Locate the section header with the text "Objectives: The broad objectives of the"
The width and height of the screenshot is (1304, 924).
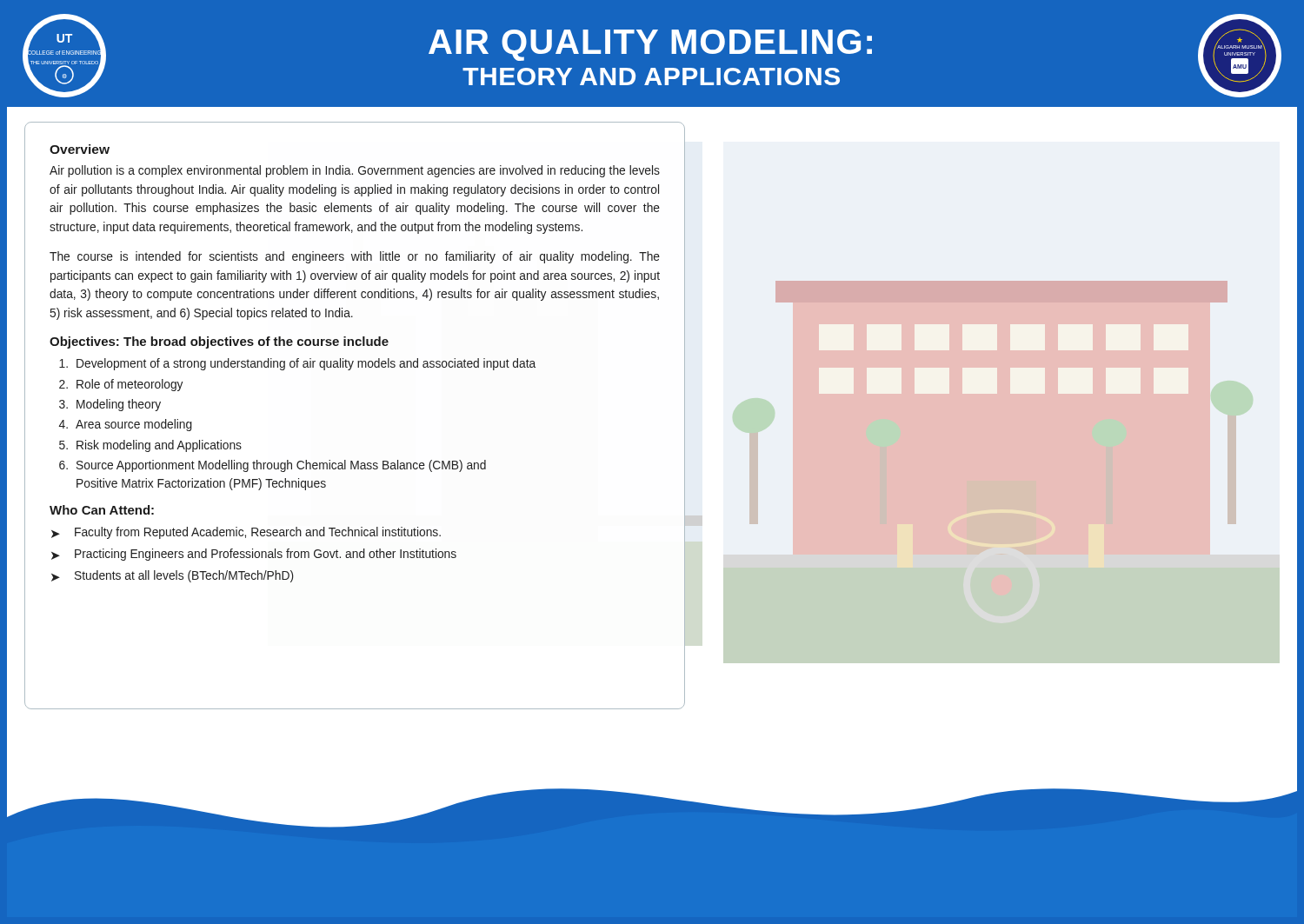pos(219,341)
